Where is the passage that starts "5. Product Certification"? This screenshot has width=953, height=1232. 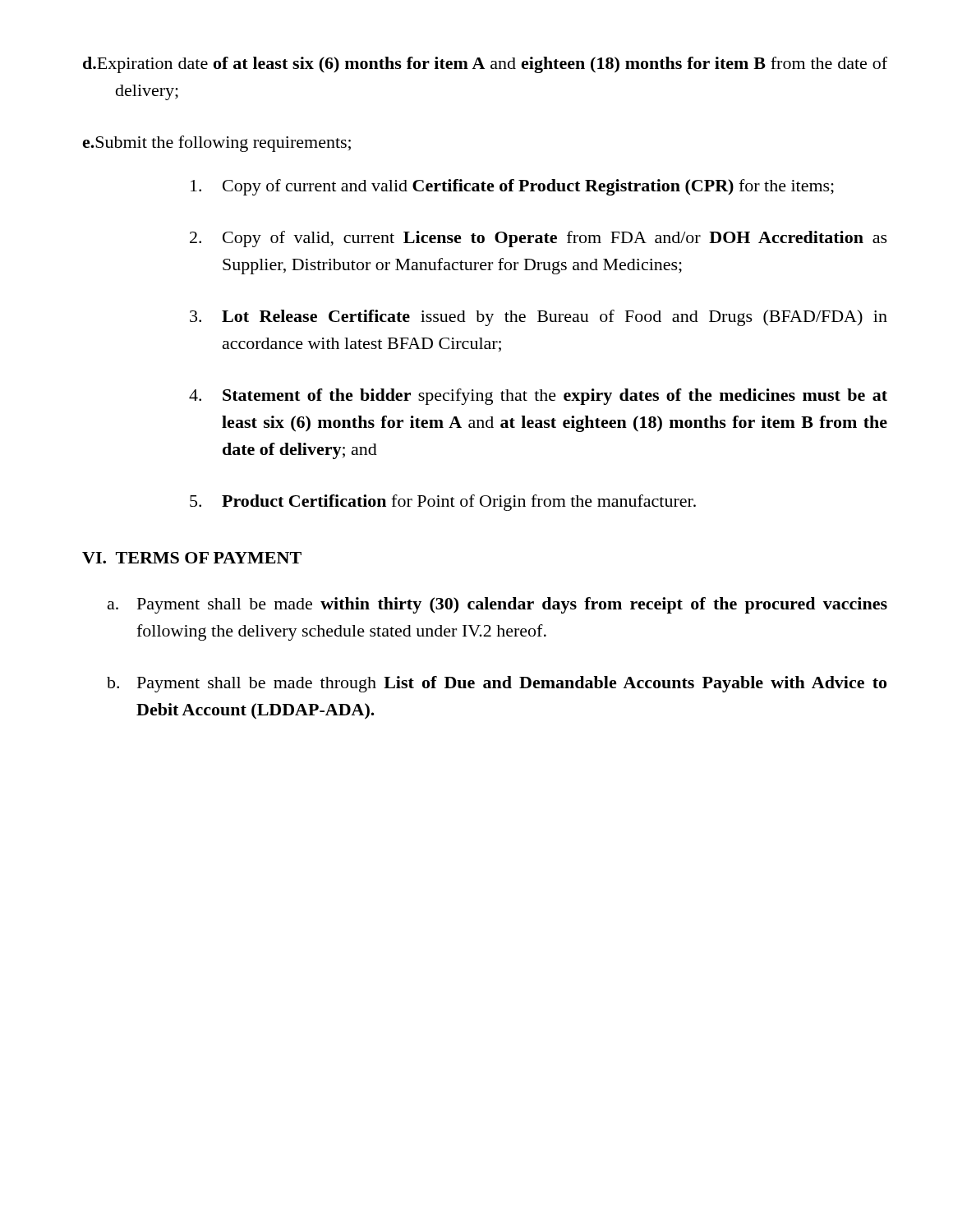tap(443, 501)
